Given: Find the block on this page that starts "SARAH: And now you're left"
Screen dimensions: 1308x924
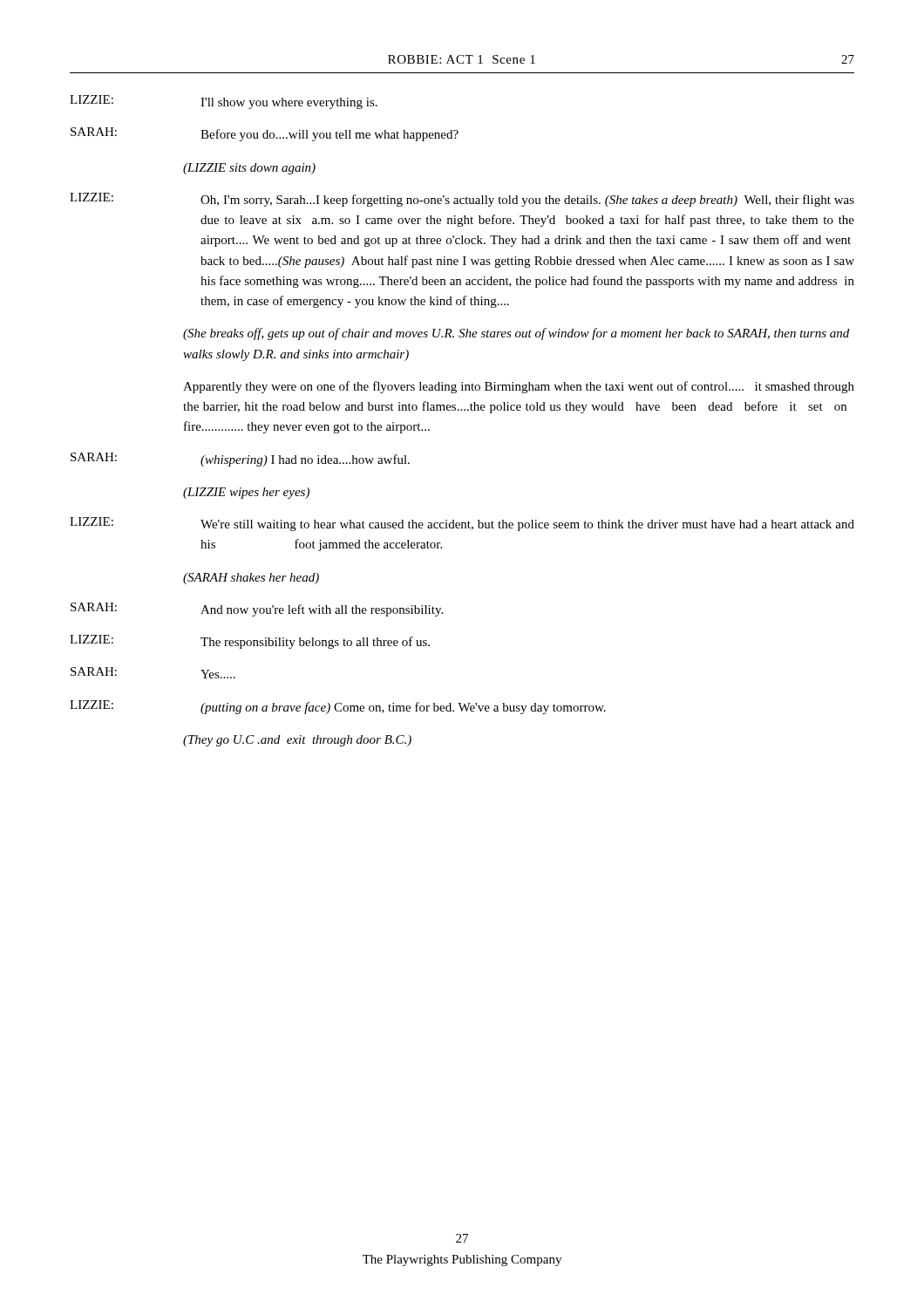Looking at the screenshot, I should pyautogui.click(x=257, y=610).
